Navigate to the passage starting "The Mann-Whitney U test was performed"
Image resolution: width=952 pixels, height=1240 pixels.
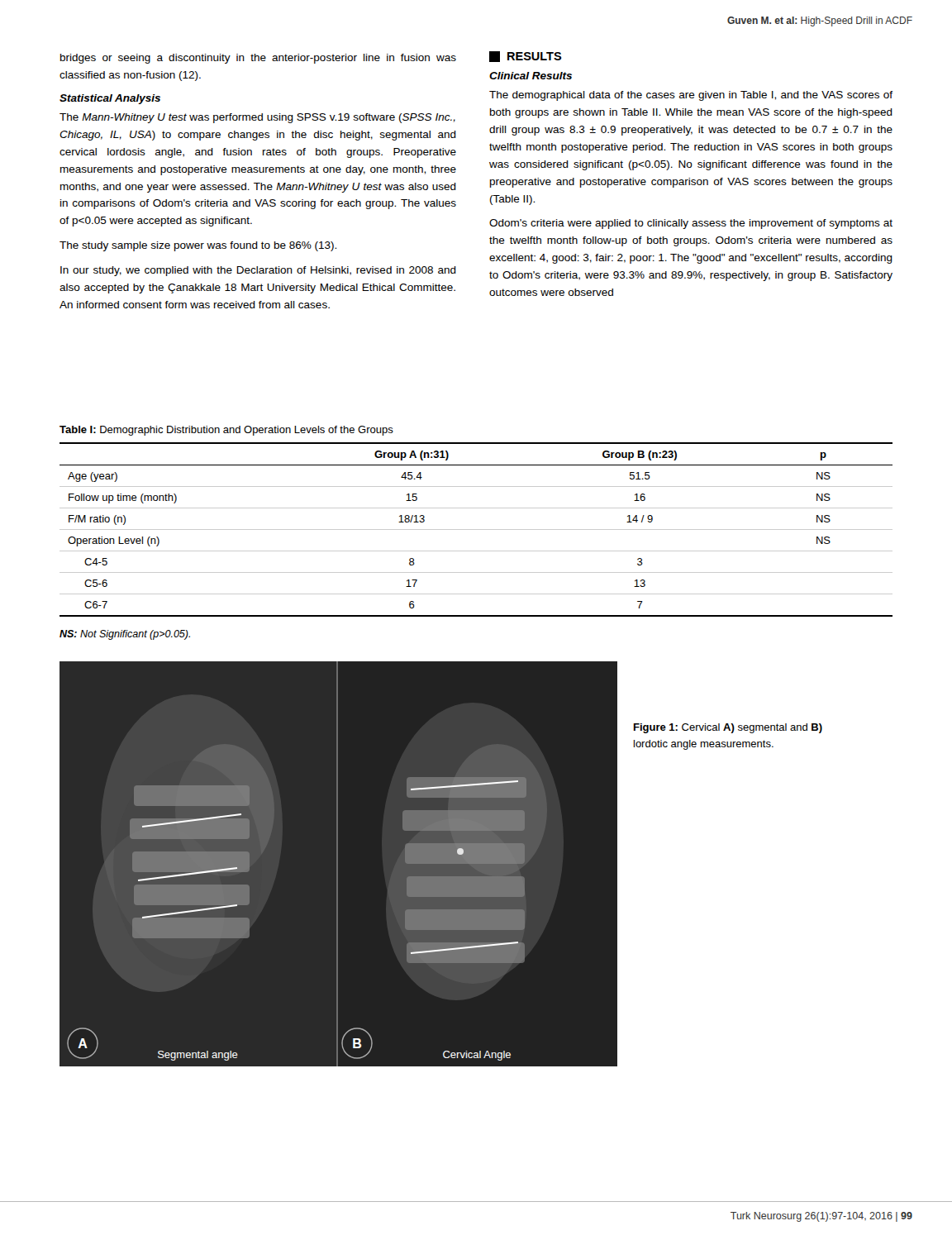coord(258,170)
